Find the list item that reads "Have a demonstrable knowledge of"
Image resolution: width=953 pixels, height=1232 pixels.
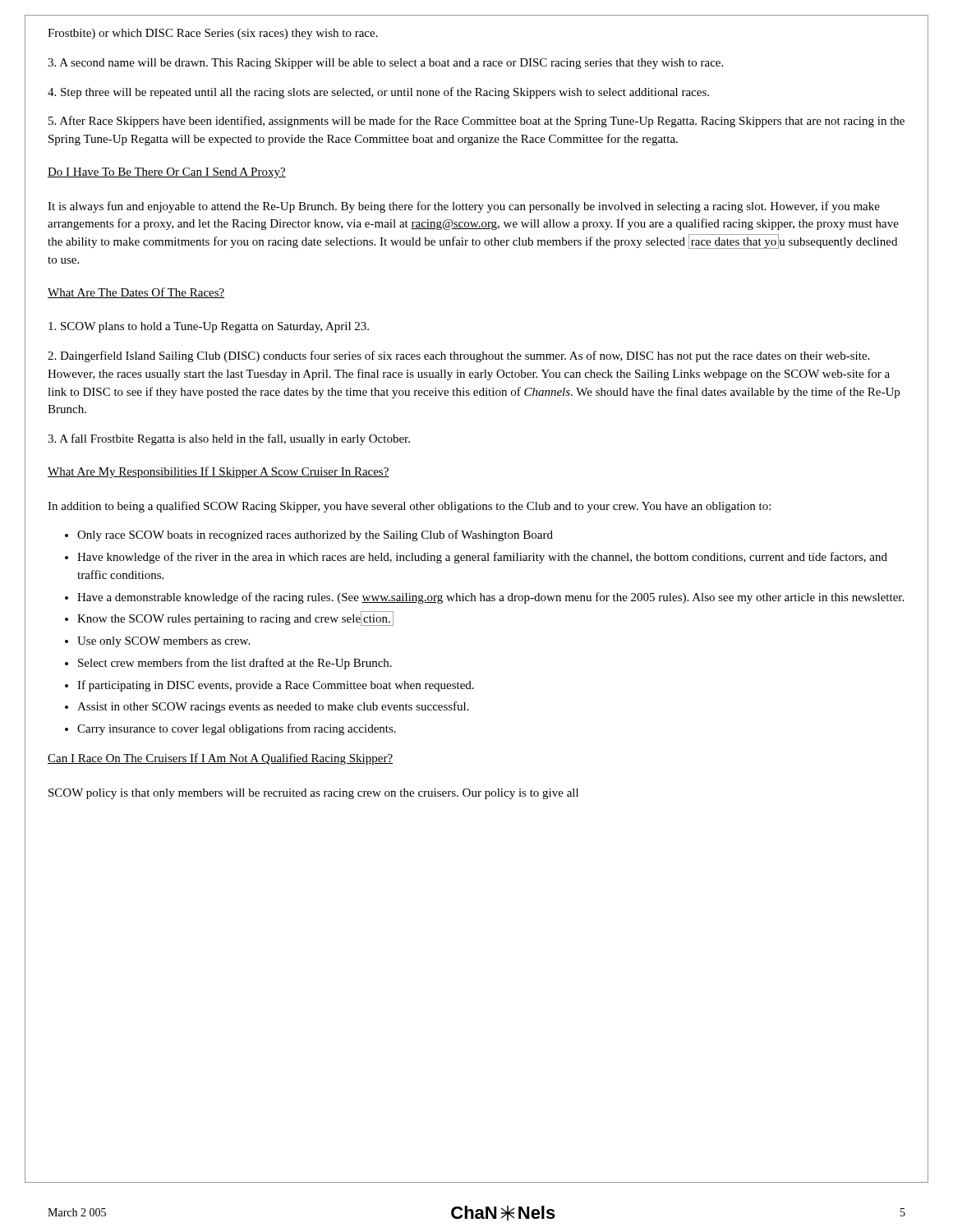(491, 597)
